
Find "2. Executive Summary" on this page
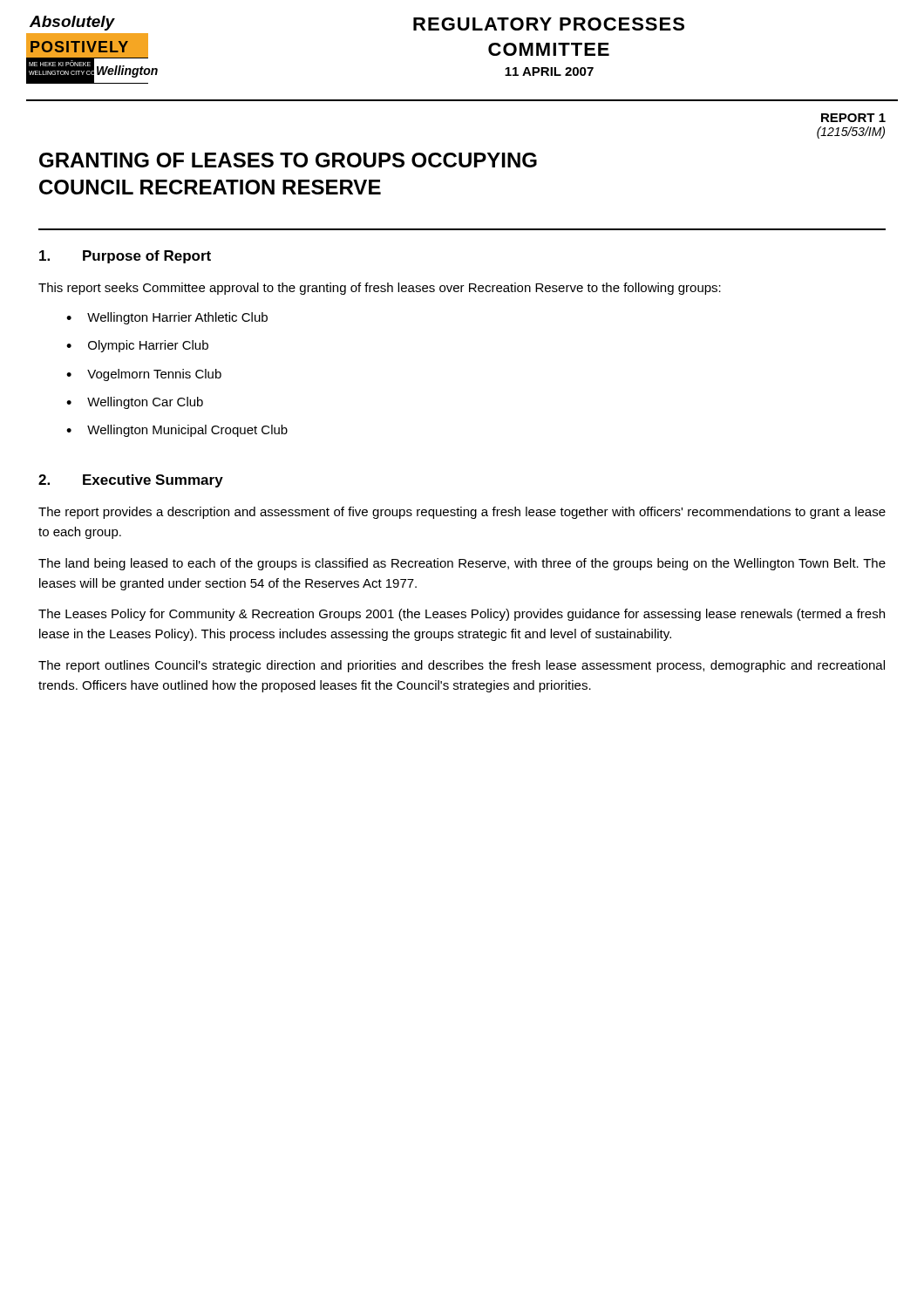[131, 481]
